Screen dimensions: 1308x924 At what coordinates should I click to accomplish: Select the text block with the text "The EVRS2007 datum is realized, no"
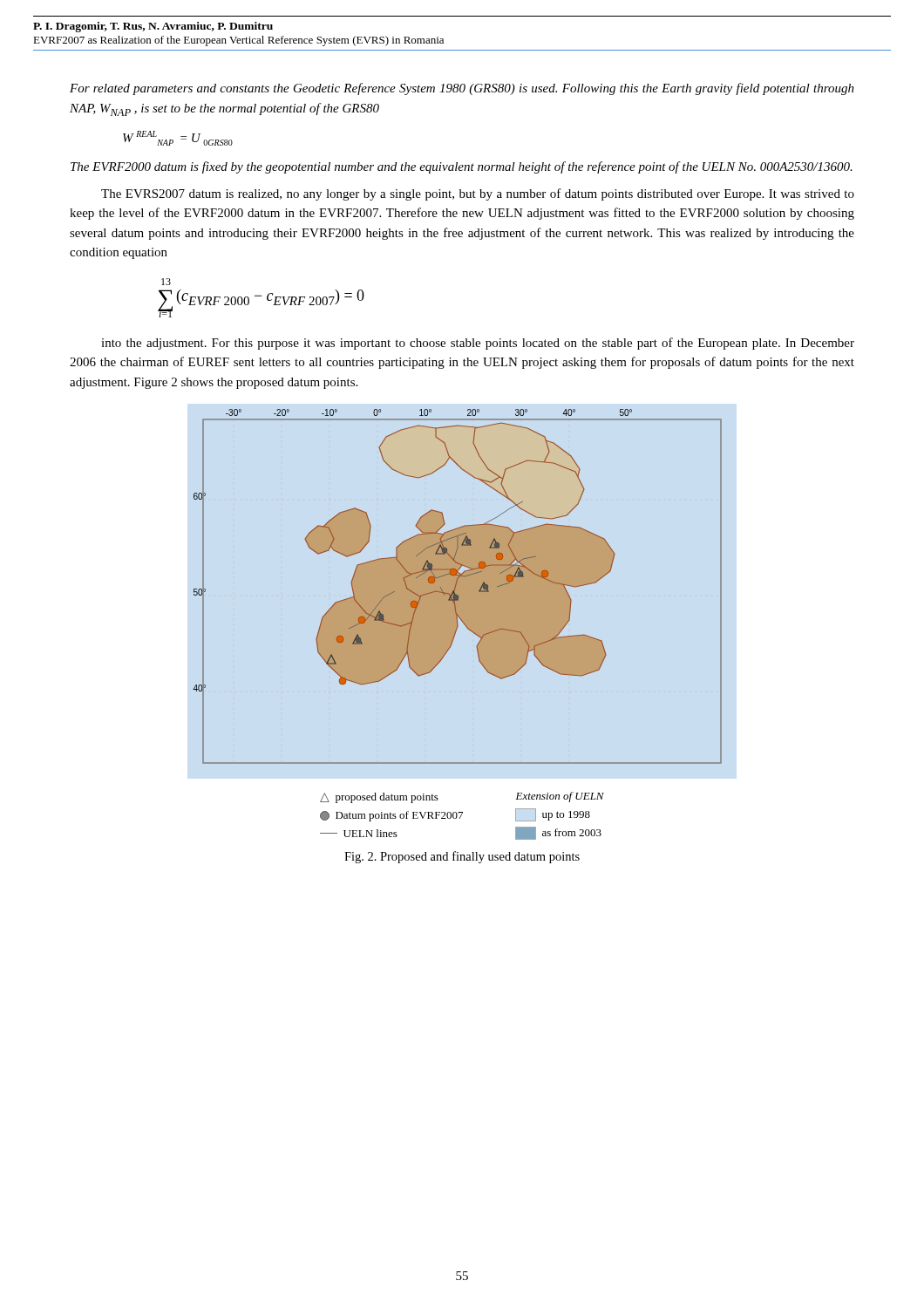pos(462,223)
